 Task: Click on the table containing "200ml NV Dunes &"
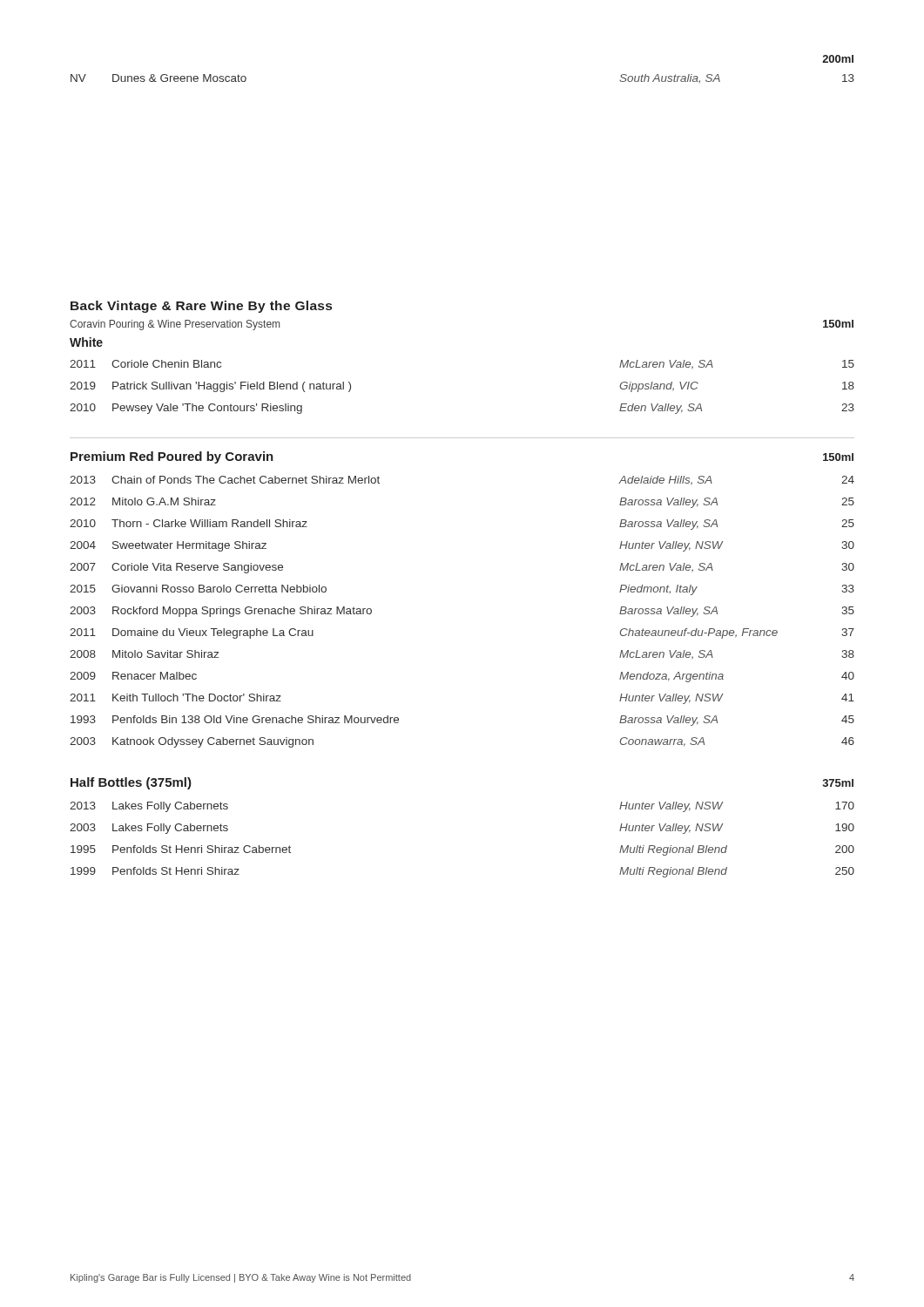click(462, 71)
